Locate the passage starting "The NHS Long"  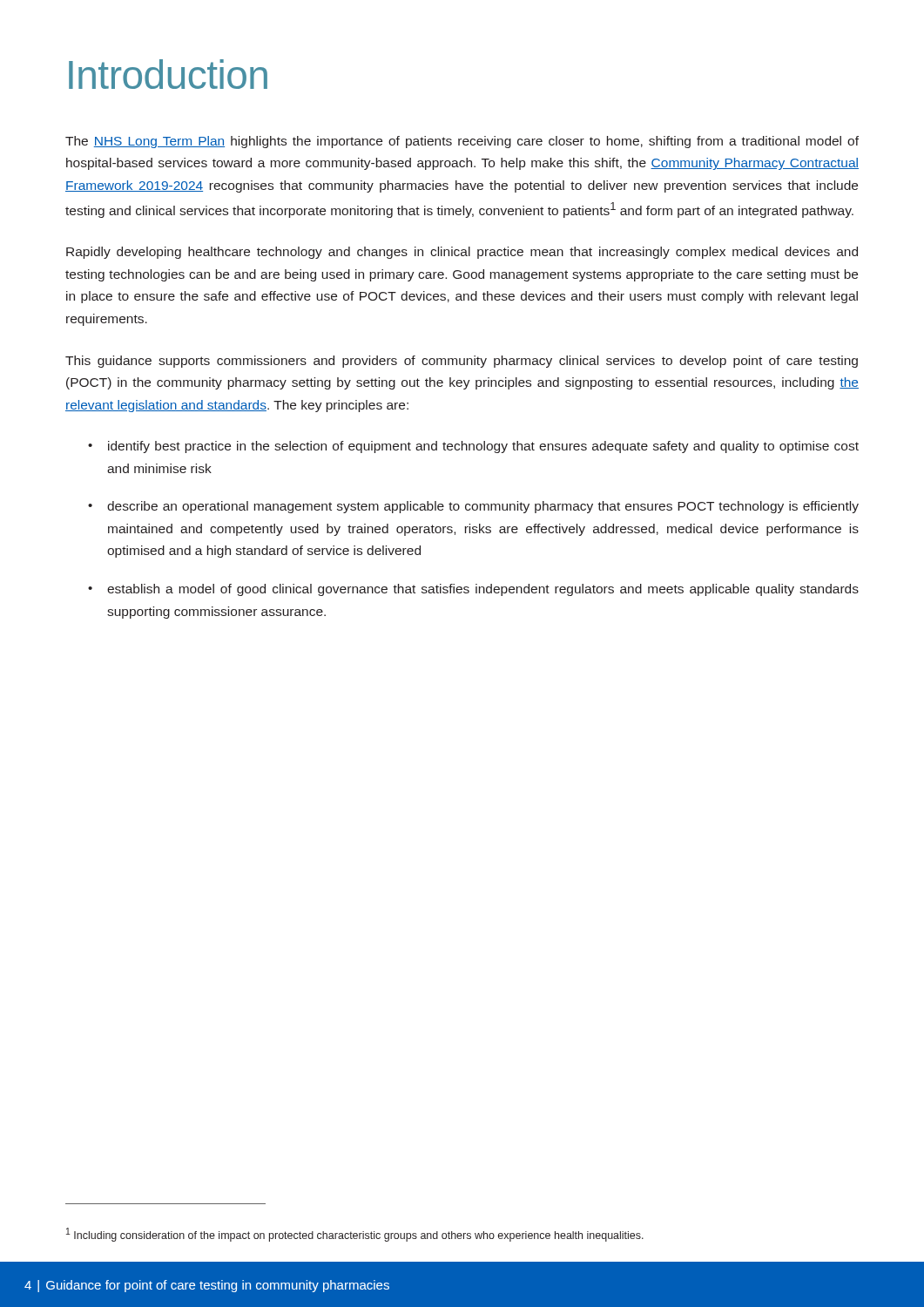coord(462,175)
